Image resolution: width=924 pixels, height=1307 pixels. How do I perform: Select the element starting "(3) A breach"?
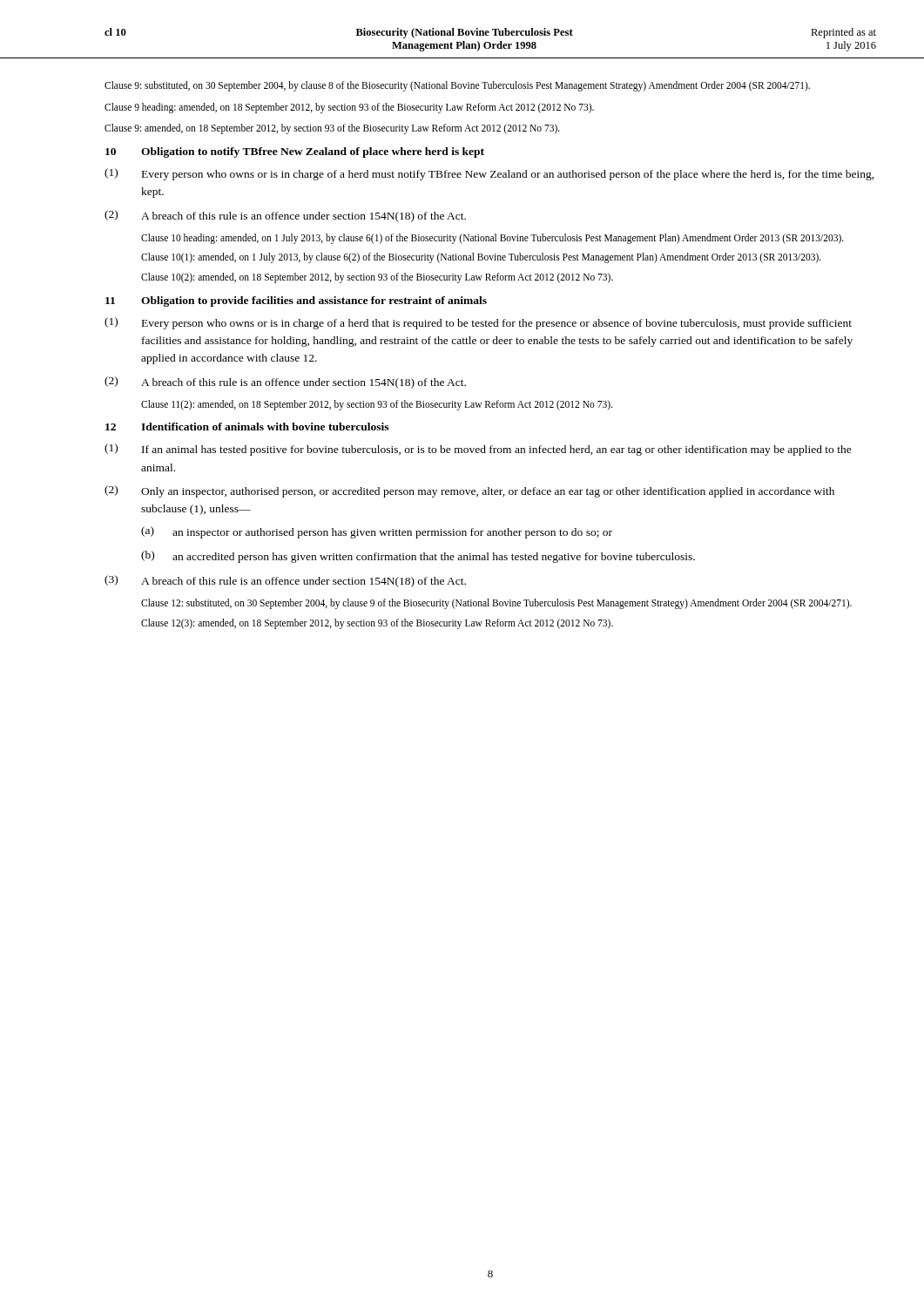click(x=285, y=581)
